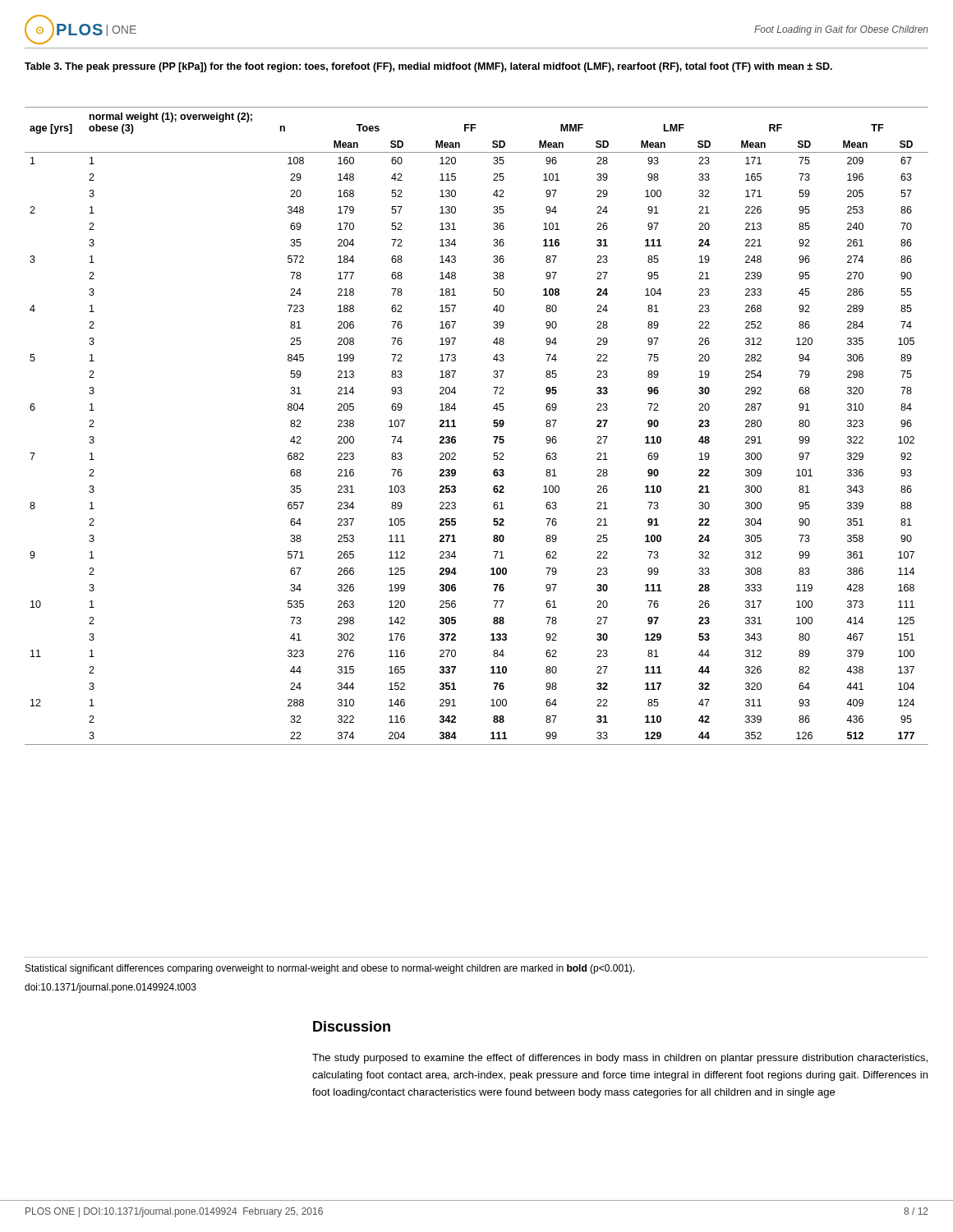Locate the block of text that opens with "The study purposed to"

(620, 1075)
